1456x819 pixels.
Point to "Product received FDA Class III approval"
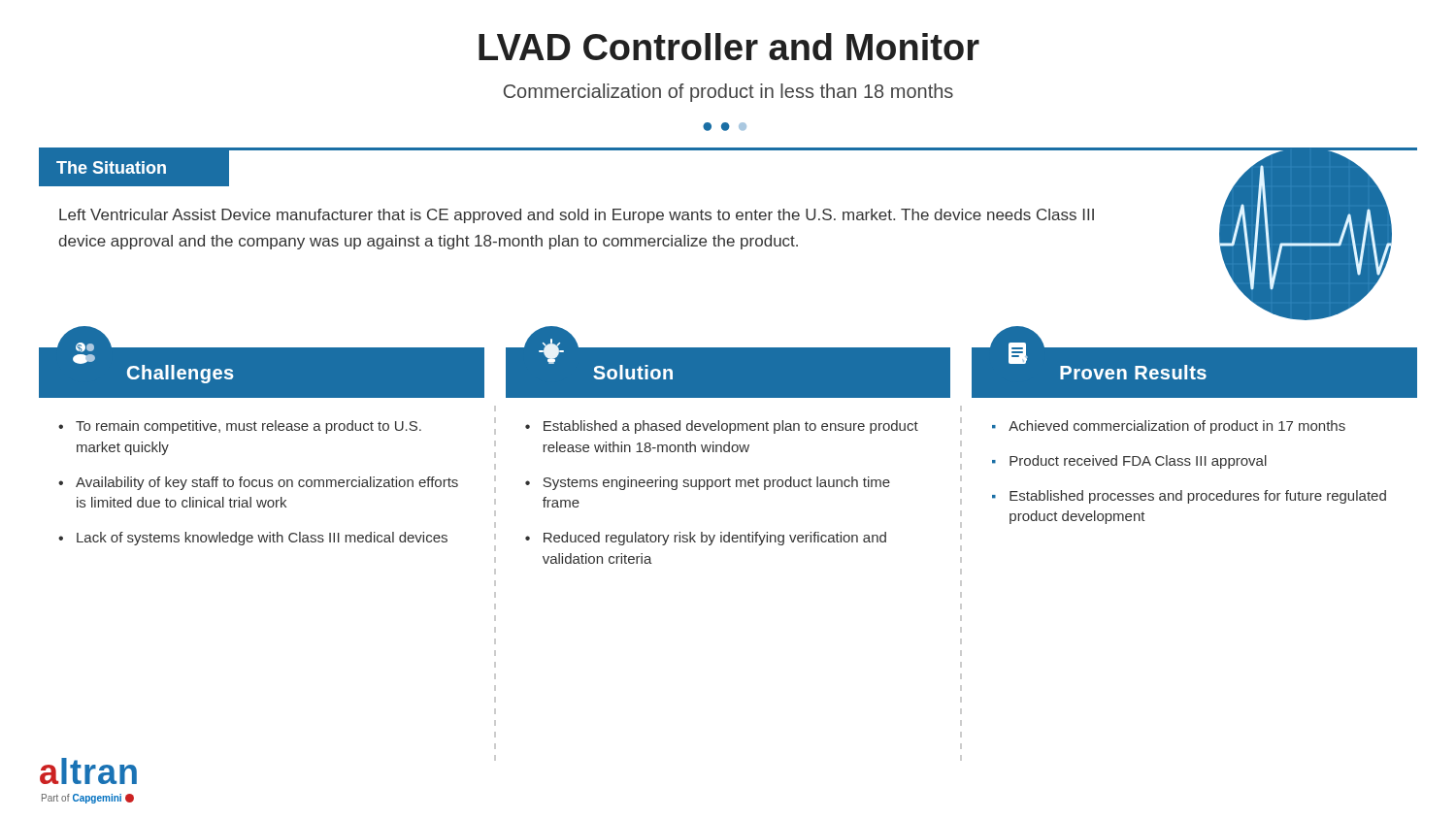[1138, 460]
